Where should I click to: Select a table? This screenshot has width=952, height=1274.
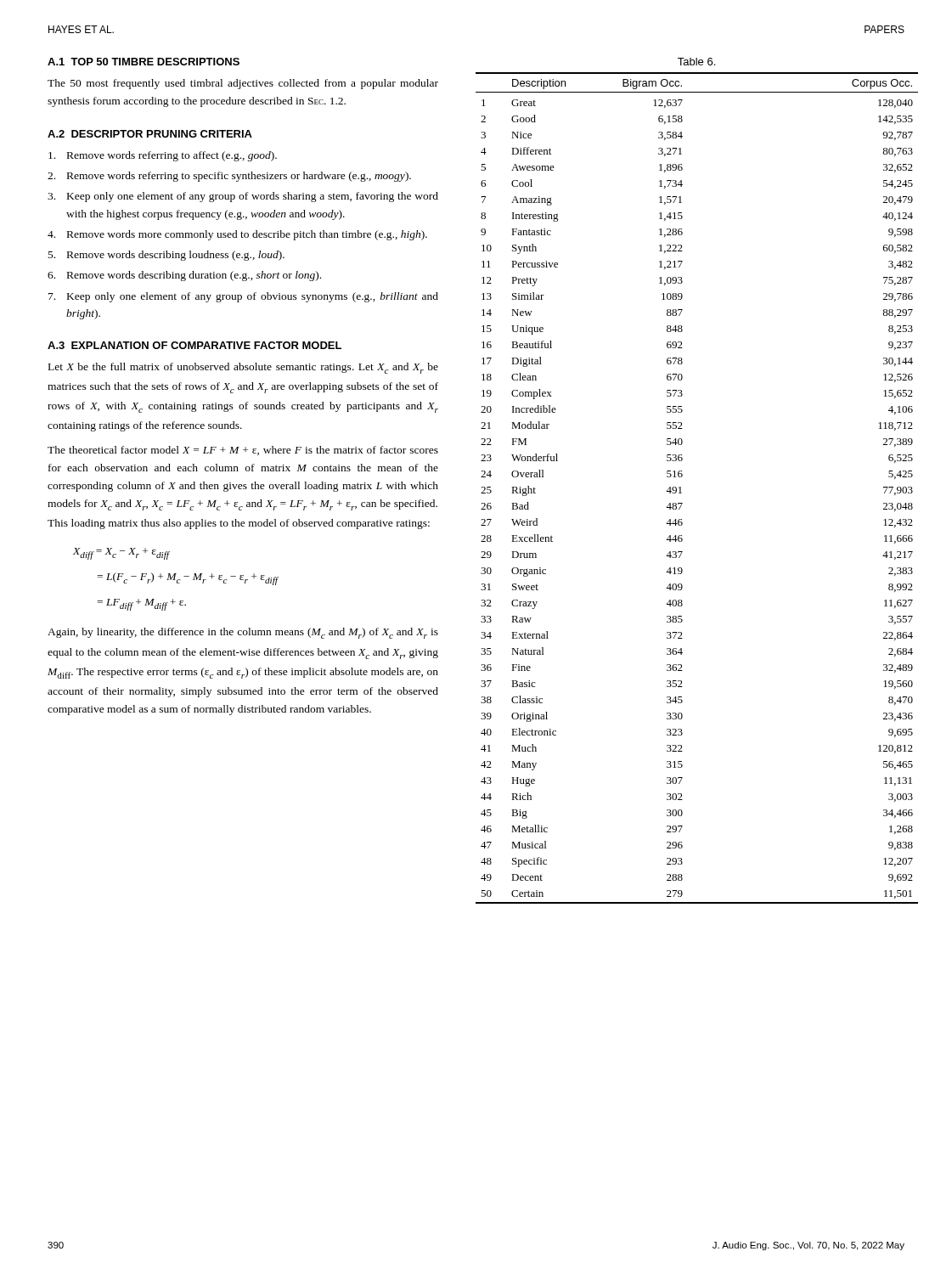697,489
